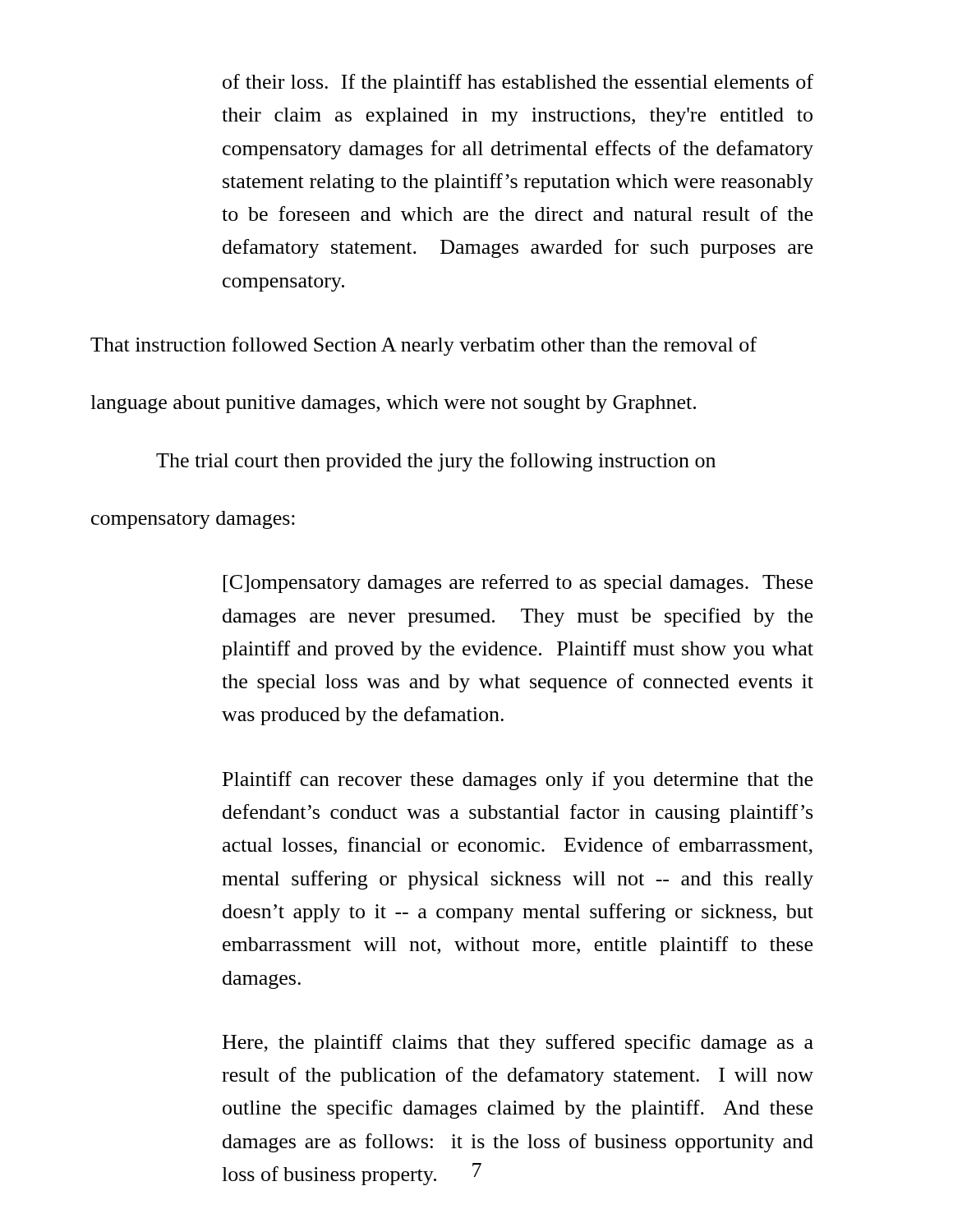
Task: Locate the passage starting "[C]ompensatory damages are referred to as special"
Action: click(518, 648)
